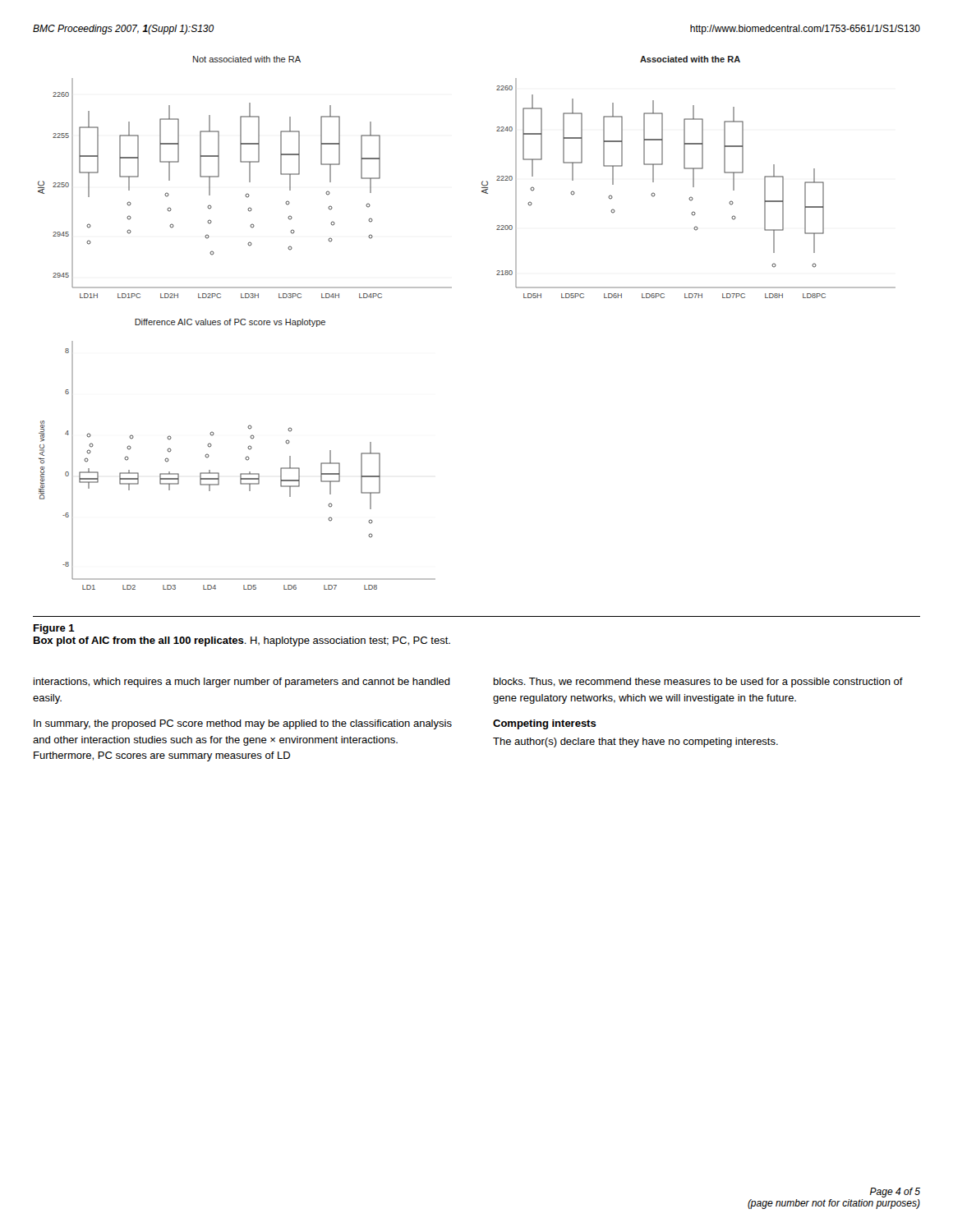The width and height of the screenshot is (953, 1232).
Task: Select the text block that says "The author(s) declare that they have no competing"
Action: [636, 741]
